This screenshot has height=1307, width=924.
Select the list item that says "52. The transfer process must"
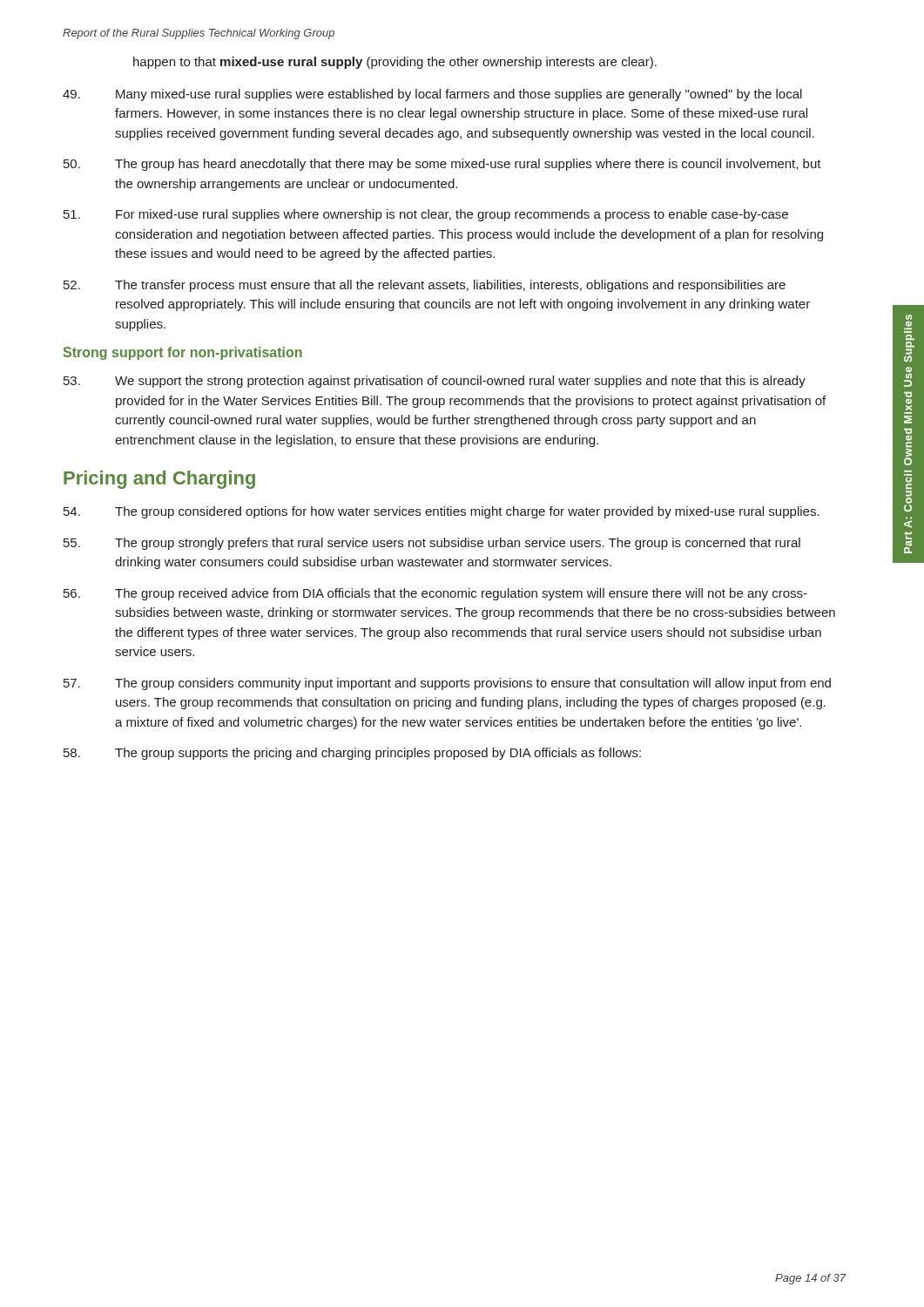450,304
